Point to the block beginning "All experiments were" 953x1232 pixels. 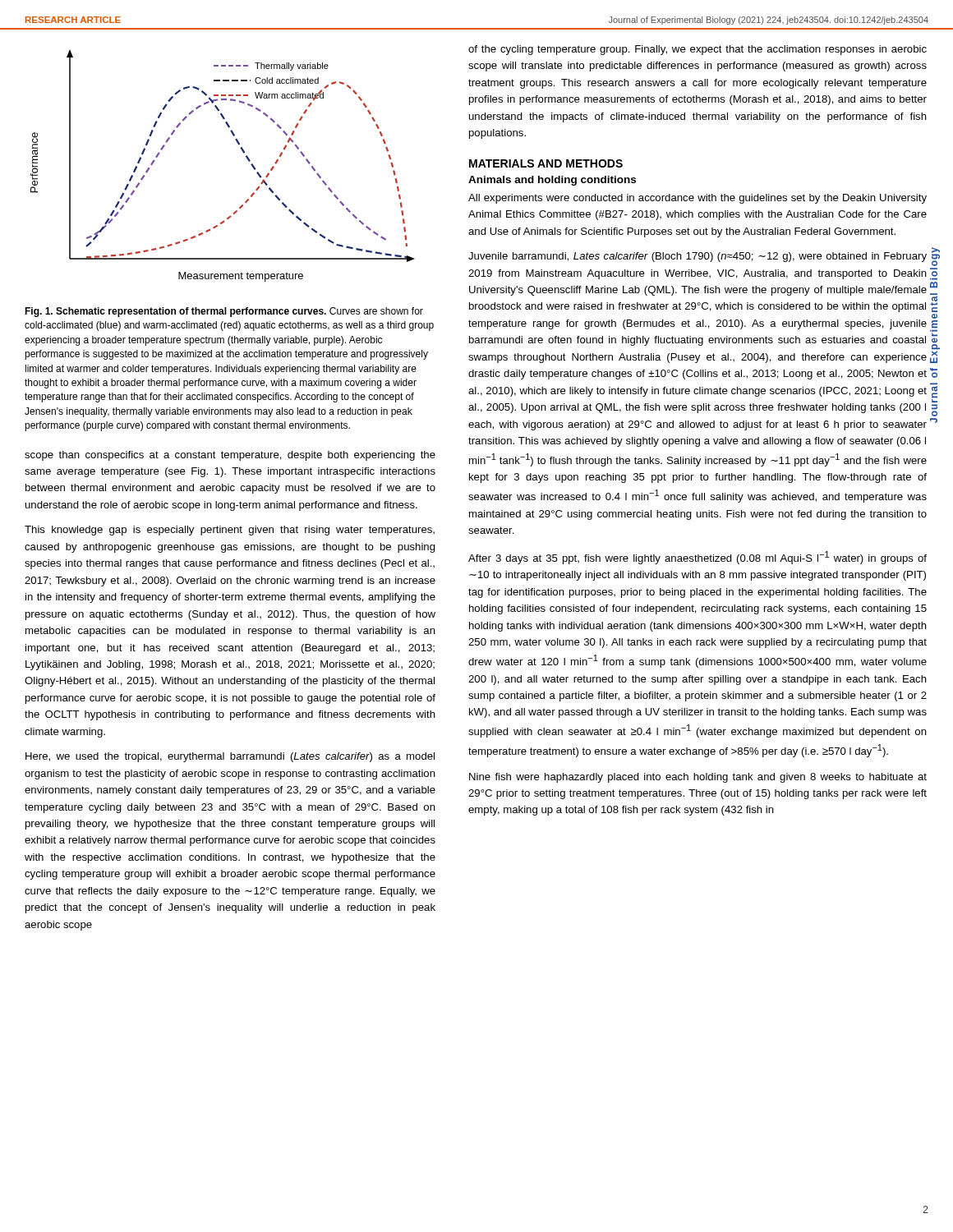(698, 214)
